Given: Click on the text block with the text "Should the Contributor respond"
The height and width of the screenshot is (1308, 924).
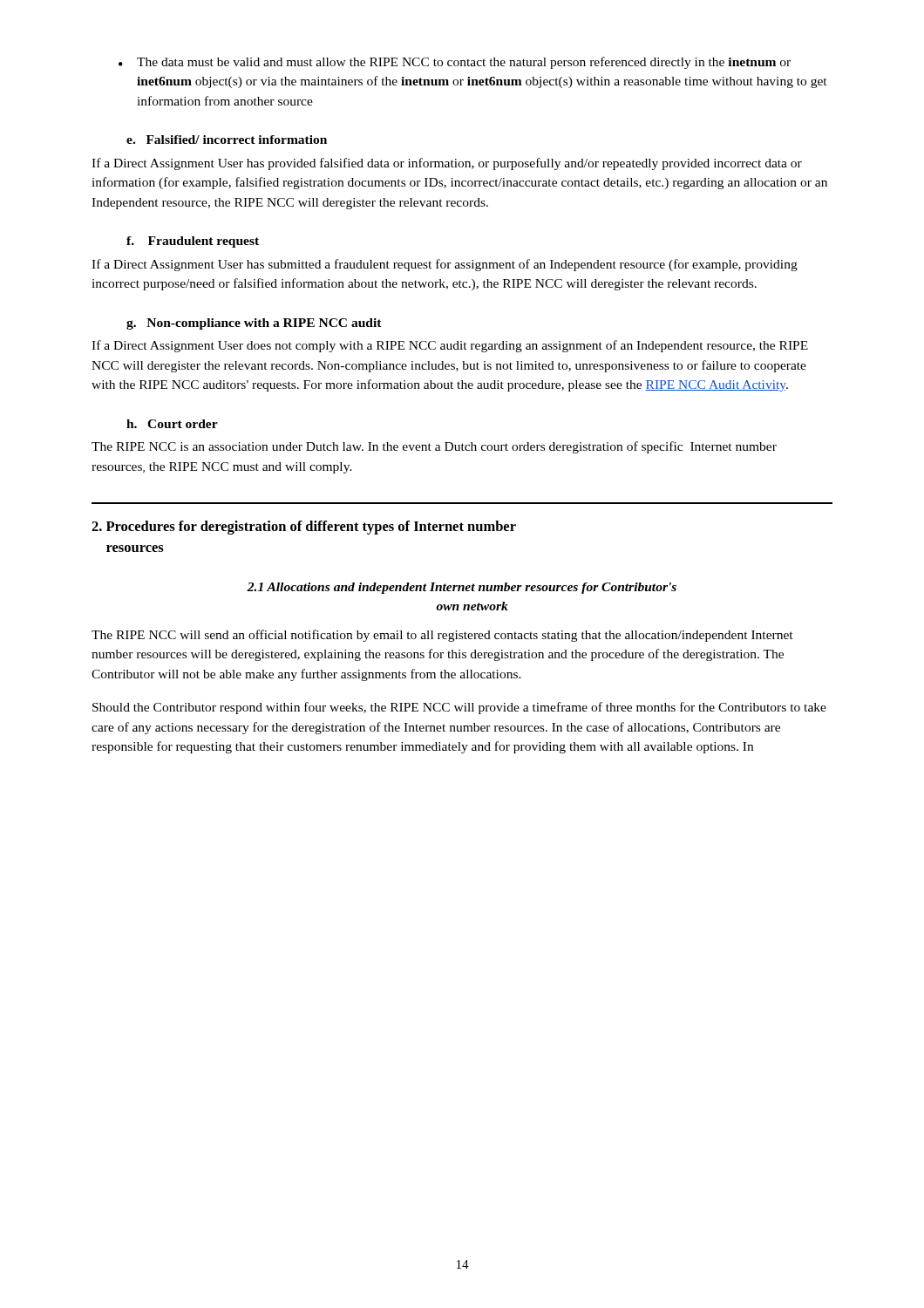Looking at the screenshot, I should [x=459, y=727].
